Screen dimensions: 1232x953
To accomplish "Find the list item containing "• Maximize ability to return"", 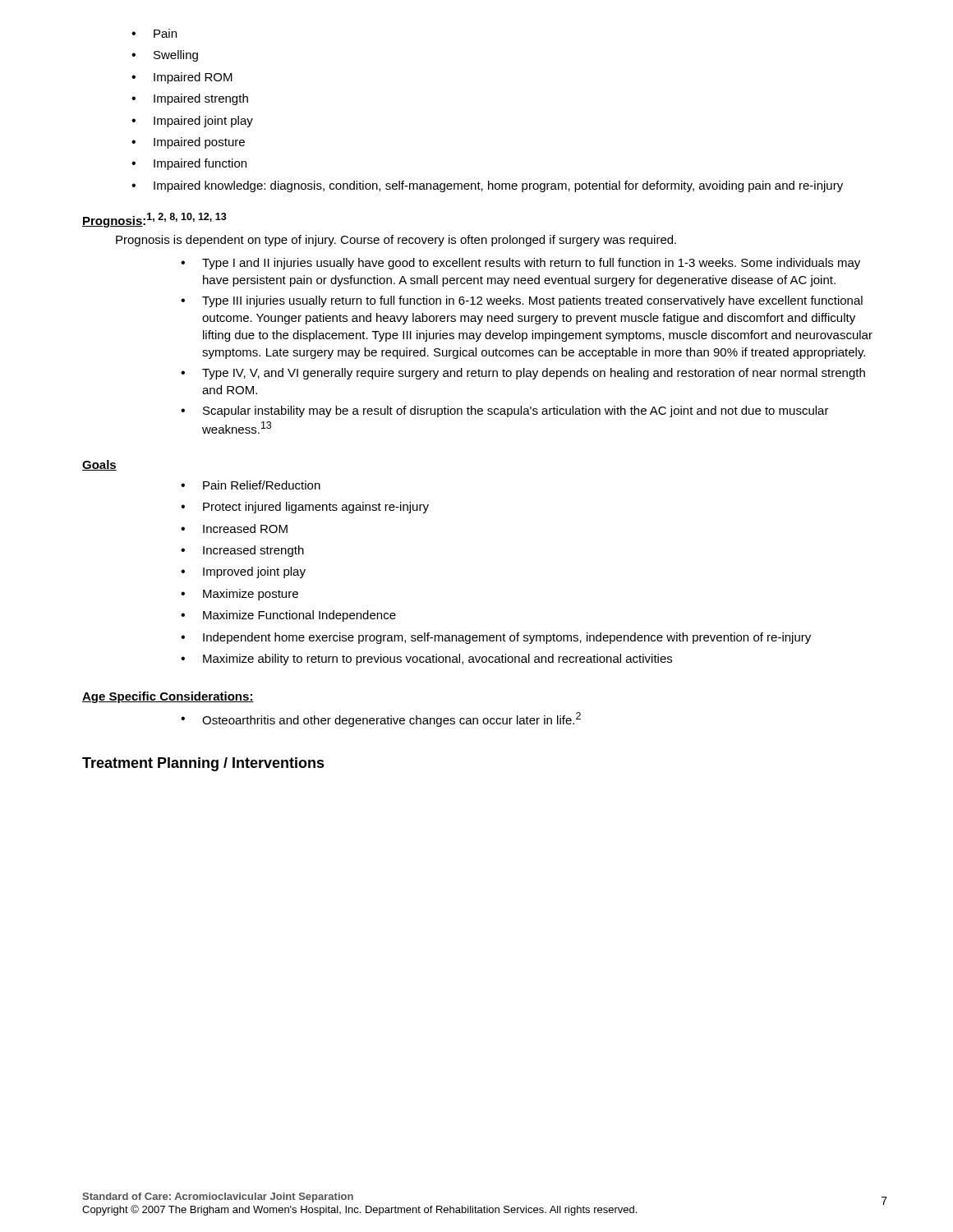I will click(534, 659).
